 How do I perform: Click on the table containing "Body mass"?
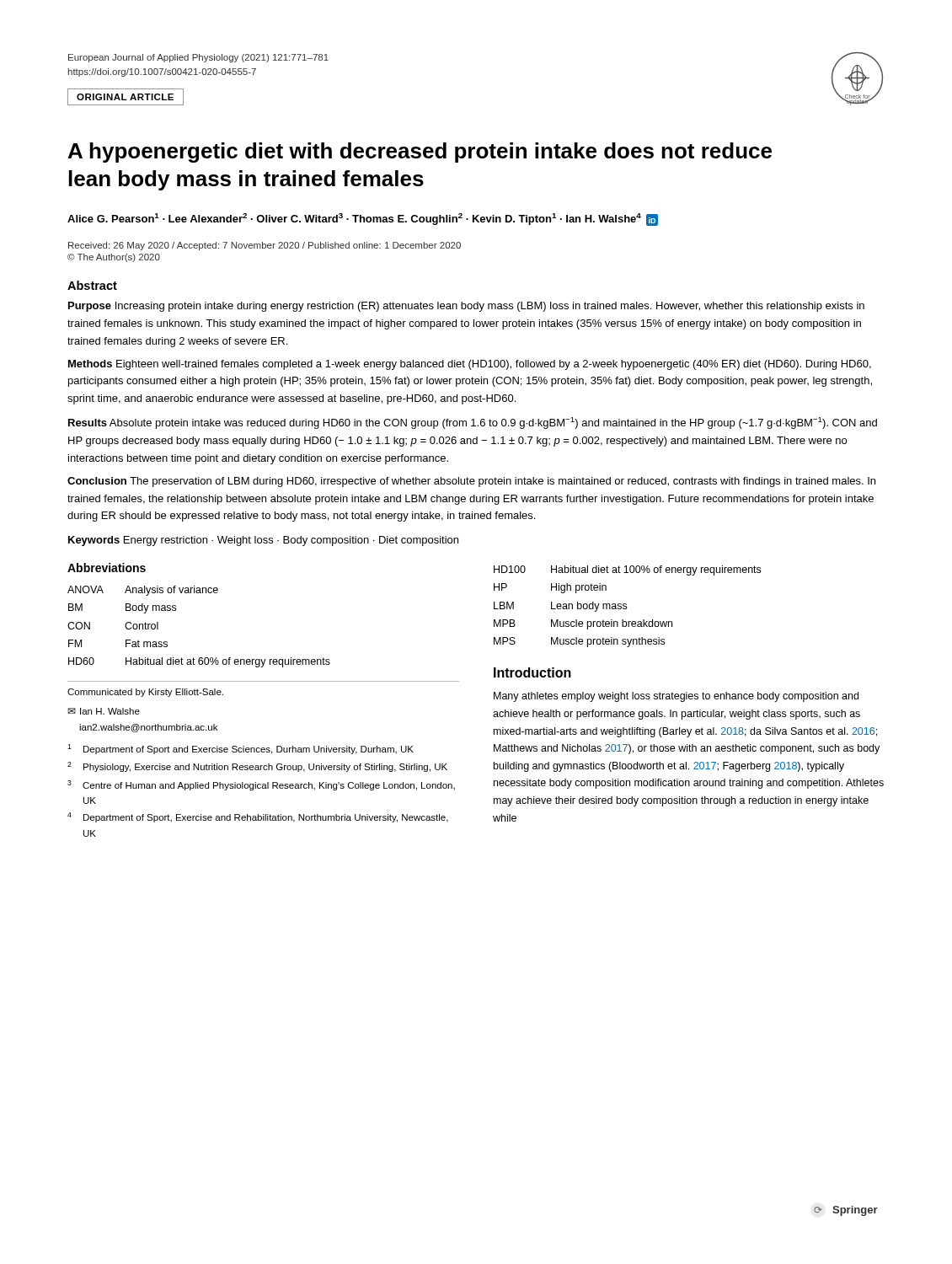click(x=263, y=626)
